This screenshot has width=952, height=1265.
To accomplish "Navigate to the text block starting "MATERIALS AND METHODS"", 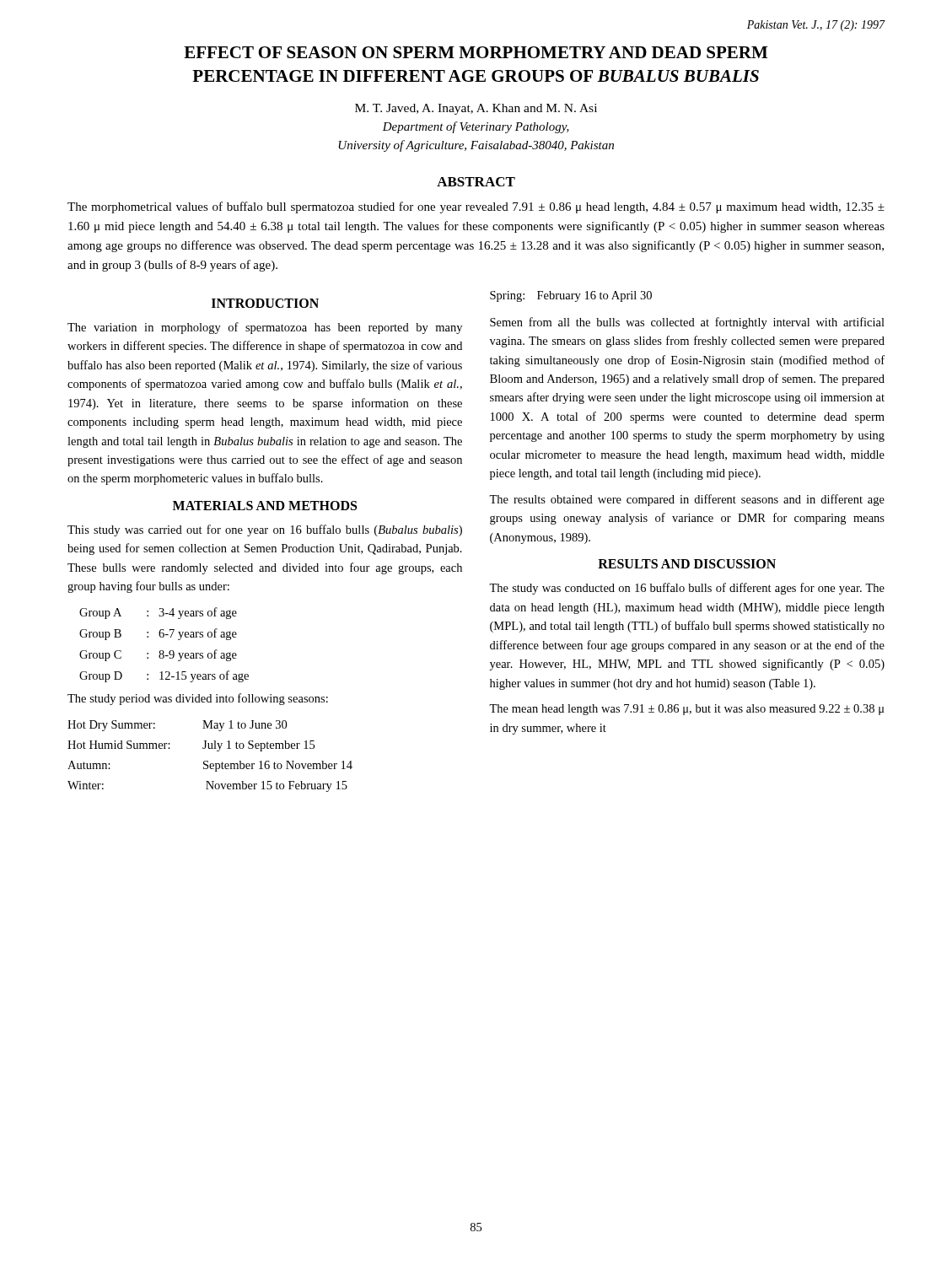I will click(265, 505).
